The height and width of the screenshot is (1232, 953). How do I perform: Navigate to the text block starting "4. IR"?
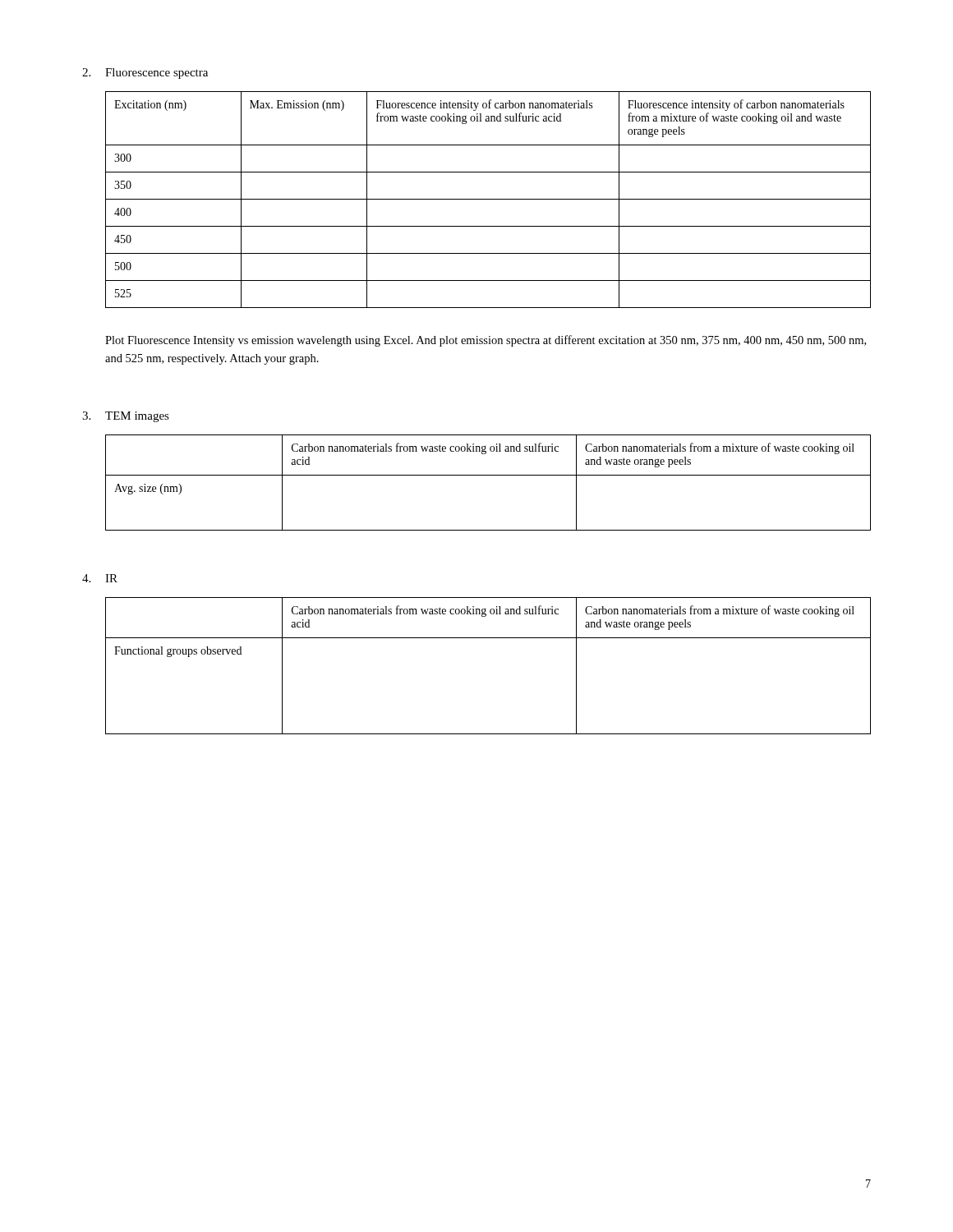pos(100,579)
